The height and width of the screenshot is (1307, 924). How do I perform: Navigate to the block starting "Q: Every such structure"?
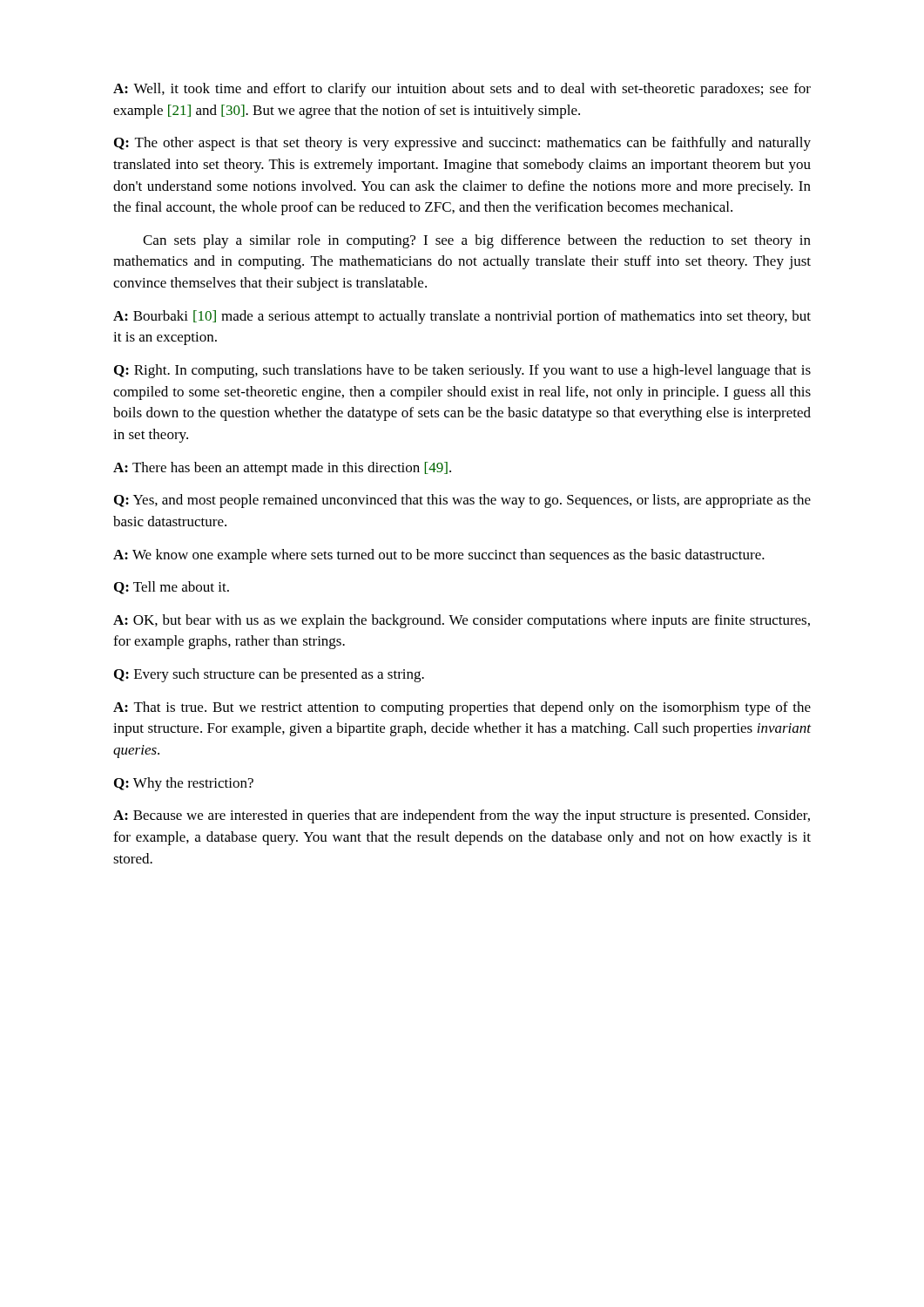[x=269, y=674]
